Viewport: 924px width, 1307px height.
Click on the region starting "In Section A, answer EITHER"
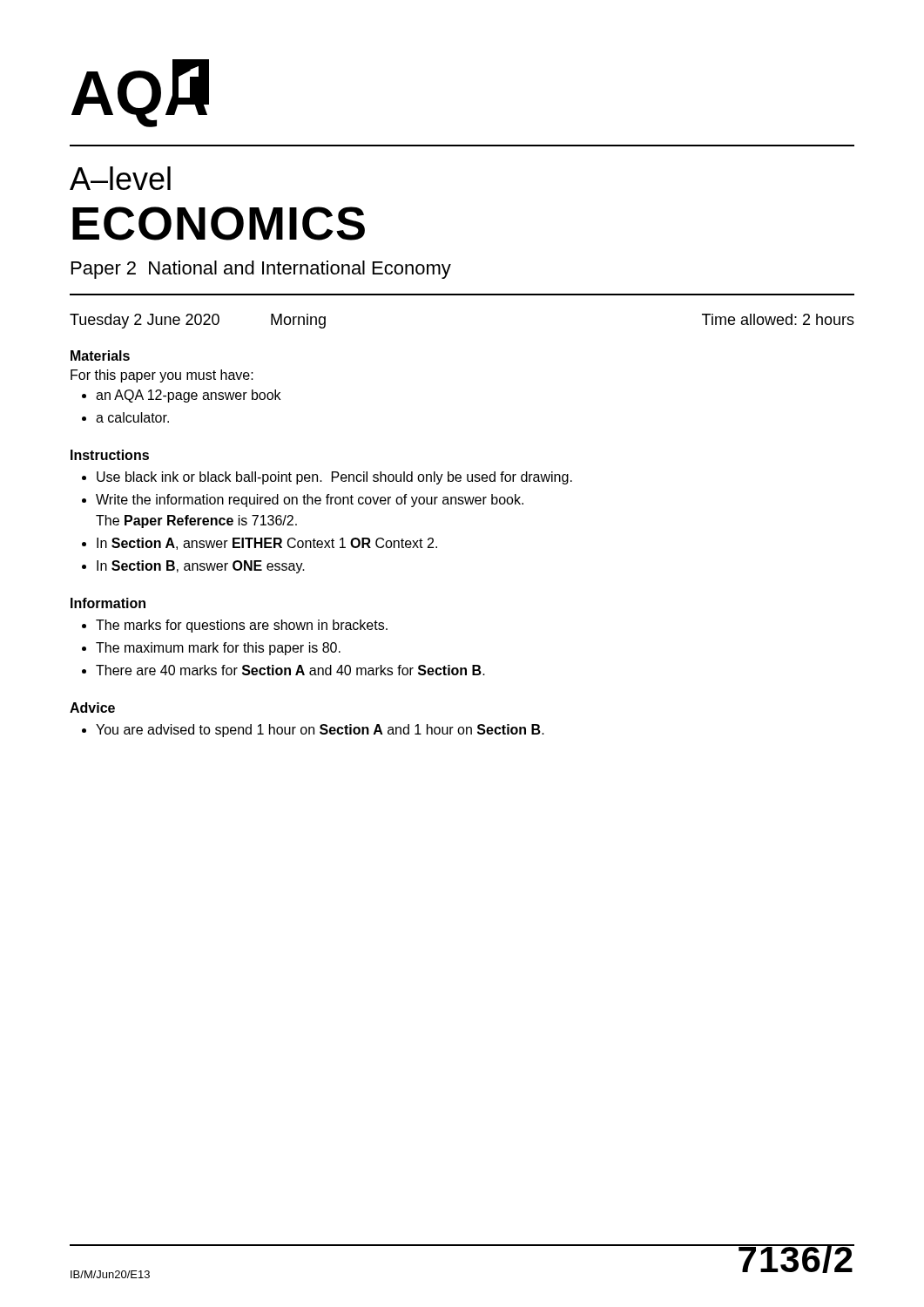coord(267,543)
